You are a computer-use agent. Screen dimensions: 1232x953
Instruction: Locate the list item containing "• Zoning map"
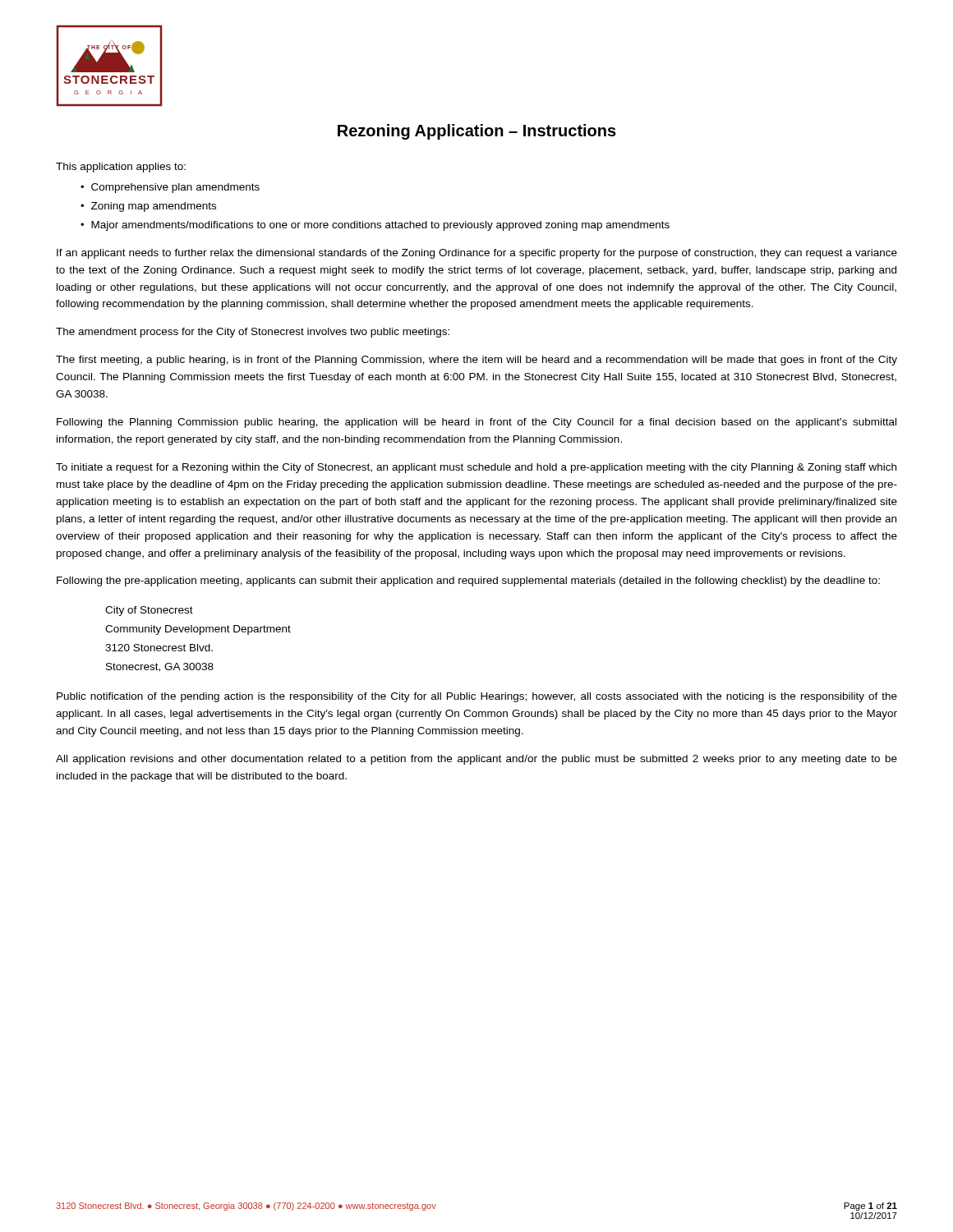[149, 206]
